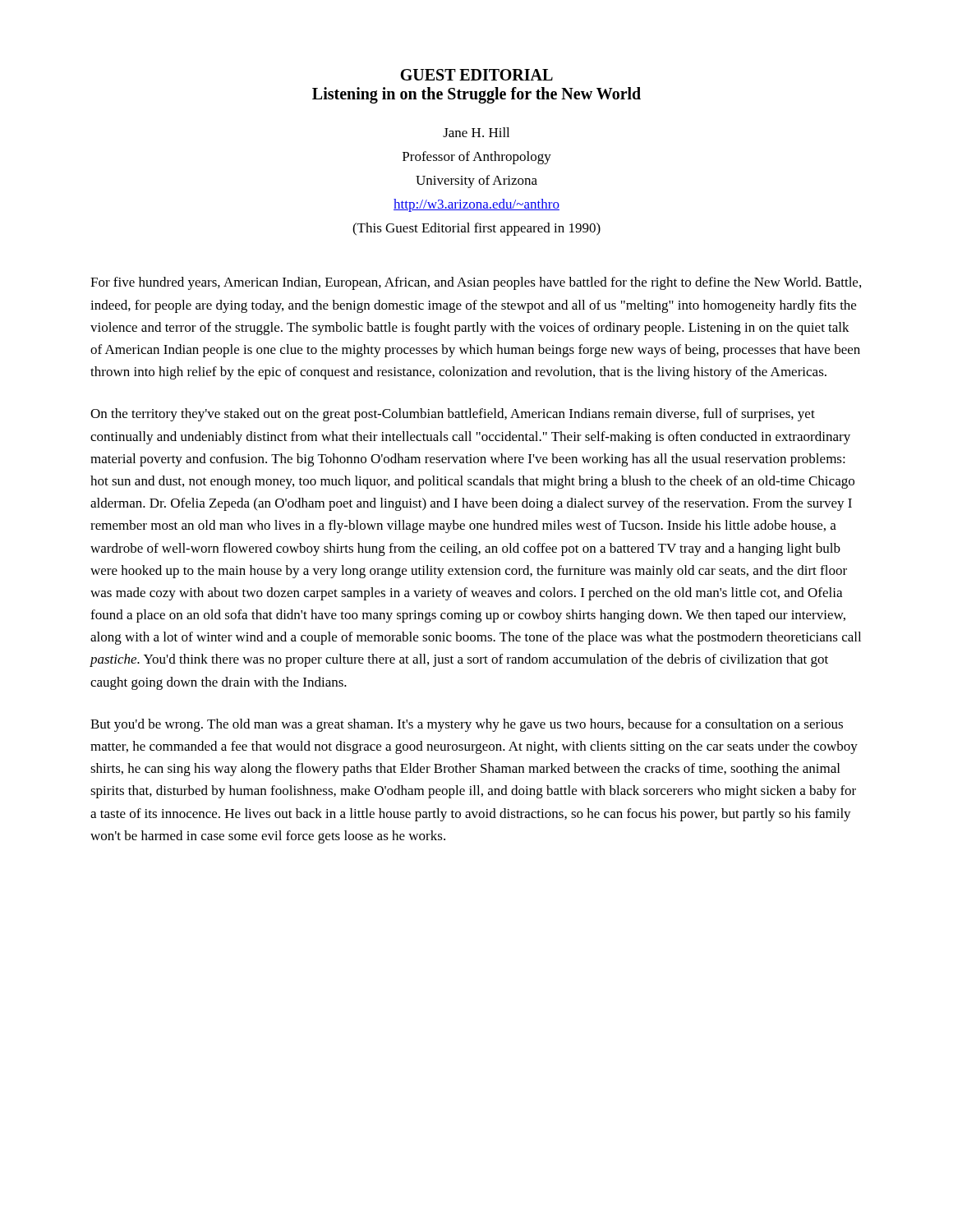Click on the text block that says "On the territory they've staked out on the"
The image size is (953, 1232).
click(476, 548)
